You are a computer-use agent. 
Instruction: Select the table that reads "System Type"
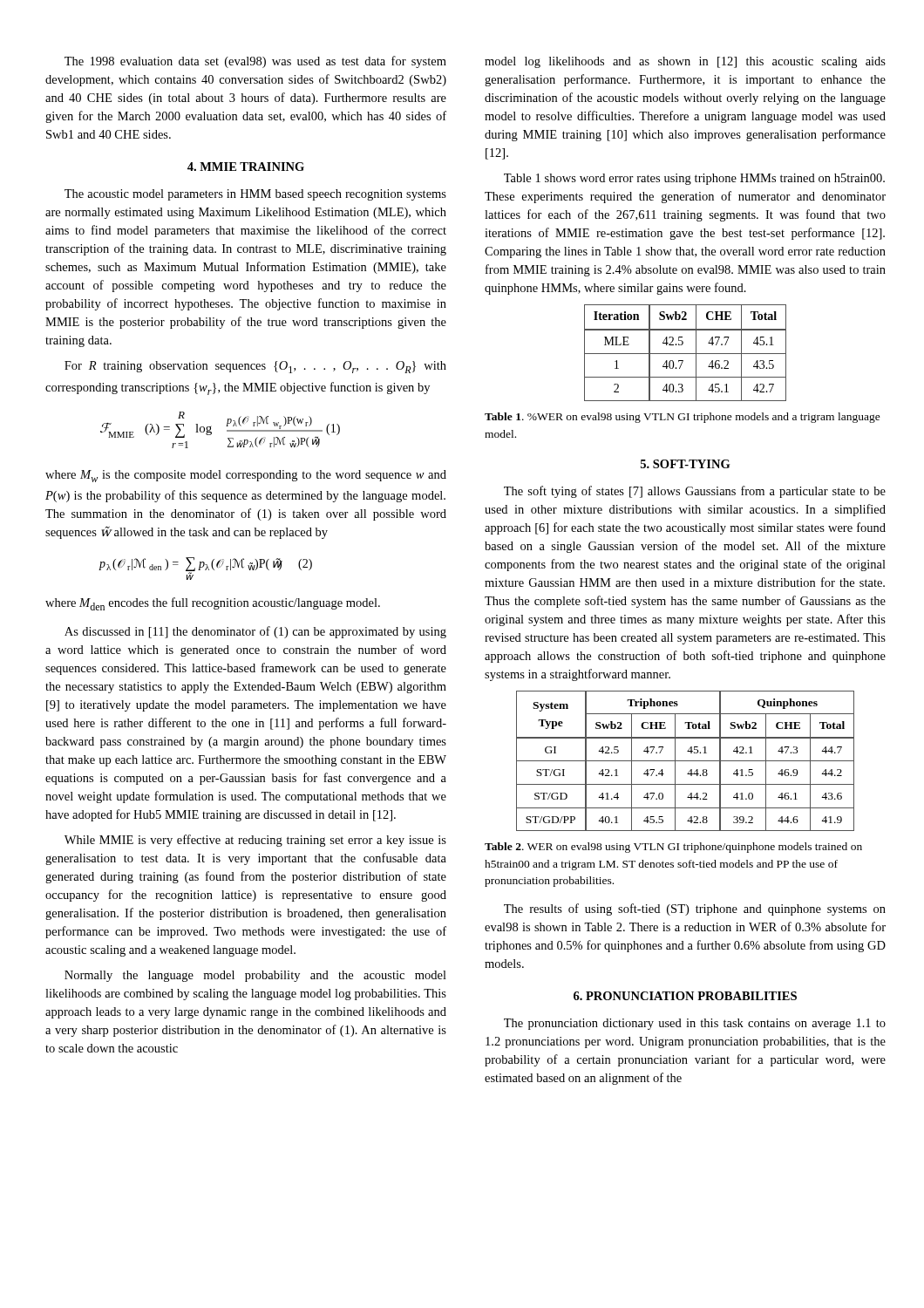coord(685,761)
